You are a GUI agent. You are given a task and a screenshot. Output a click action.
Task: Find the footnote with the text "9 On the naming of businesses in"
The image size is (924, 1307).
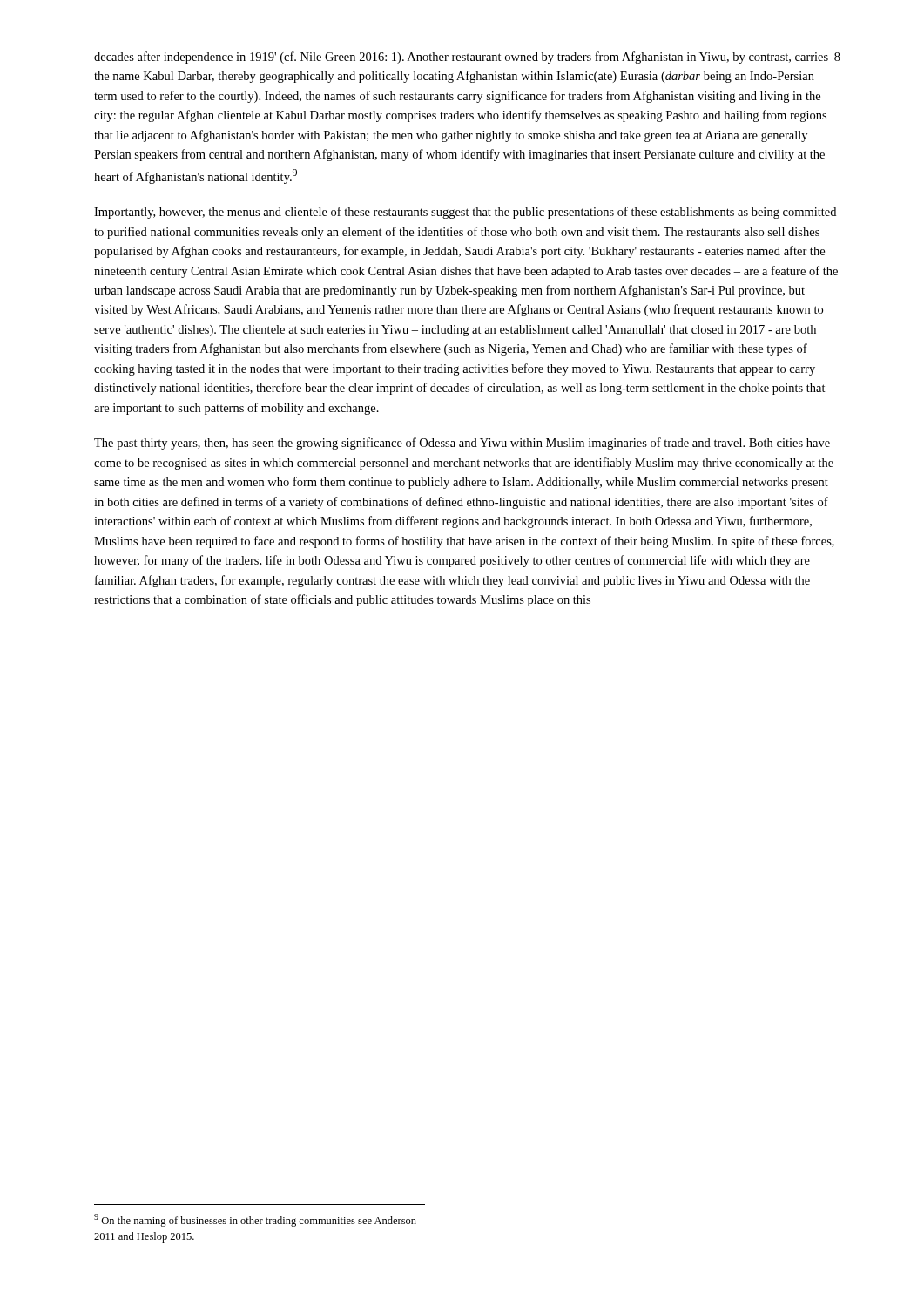click(260, 1227)
